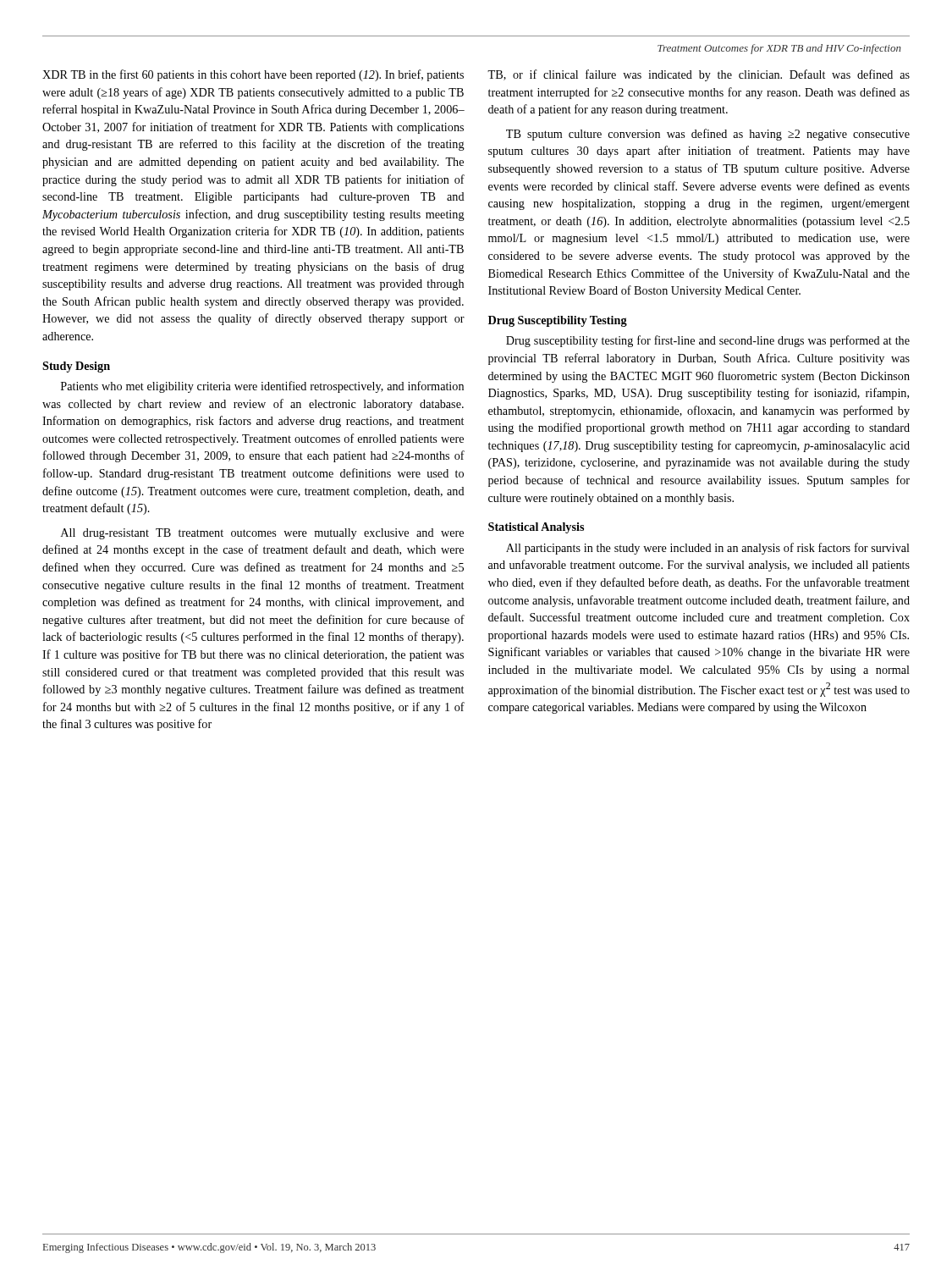Select the region starting "Patients who met eligibility criteria were identified"
The height and width of the screenshot is (1270, 952).
coord(253,555)
